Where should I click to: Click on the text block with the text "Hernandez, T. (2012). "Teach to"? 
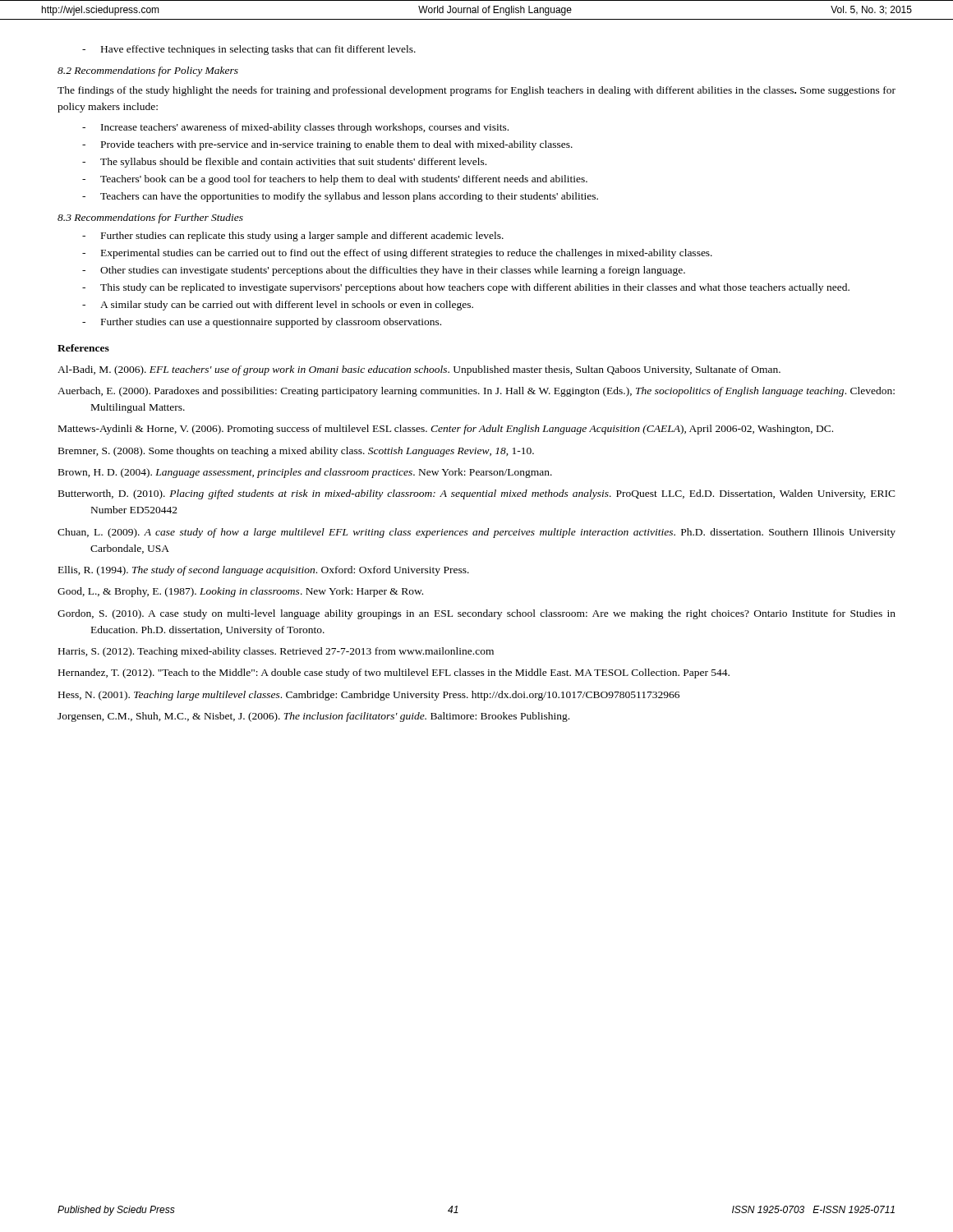tap(394, 672)
